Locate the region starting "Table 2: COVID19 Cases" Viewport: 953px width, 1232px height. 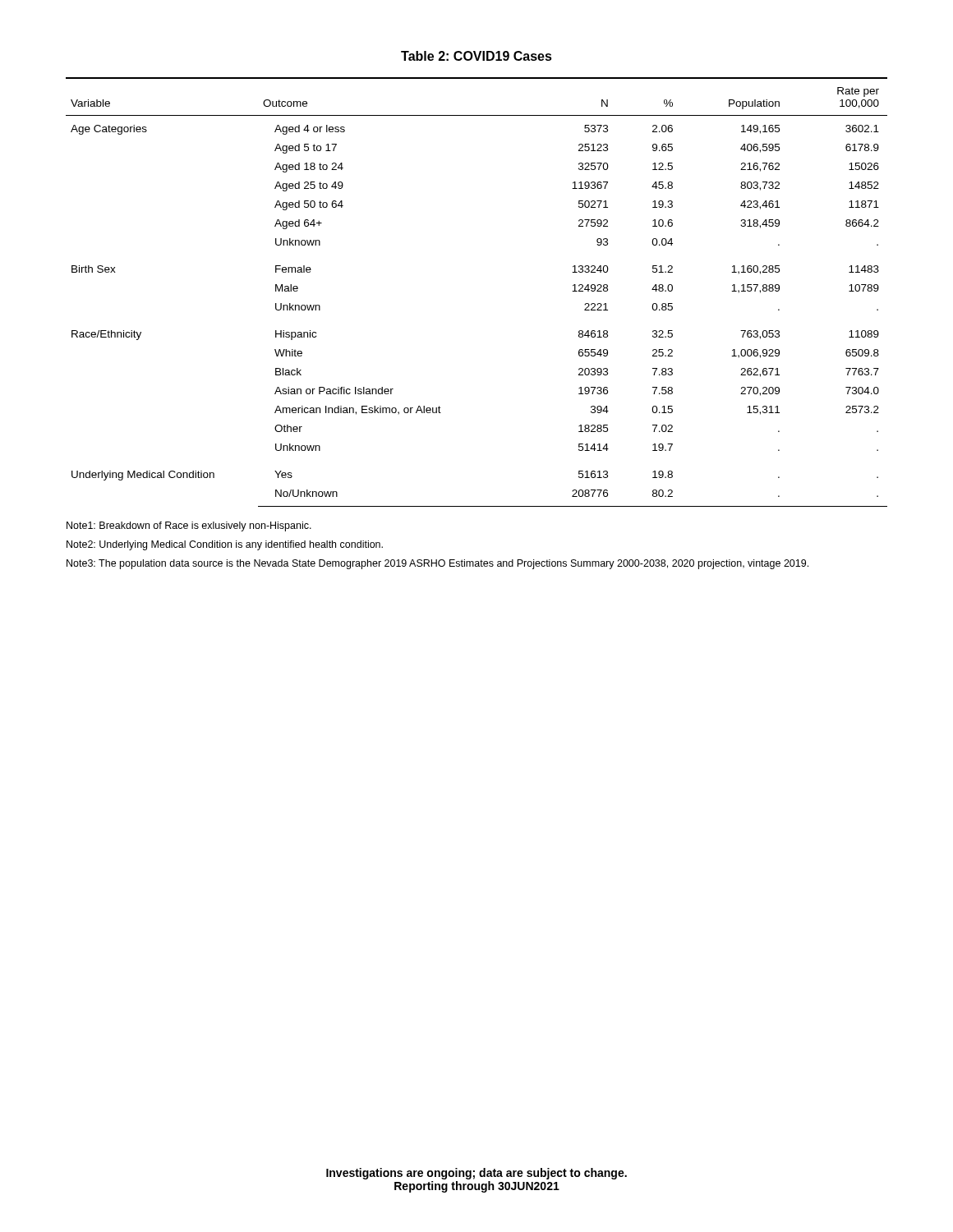click(476, 56)
